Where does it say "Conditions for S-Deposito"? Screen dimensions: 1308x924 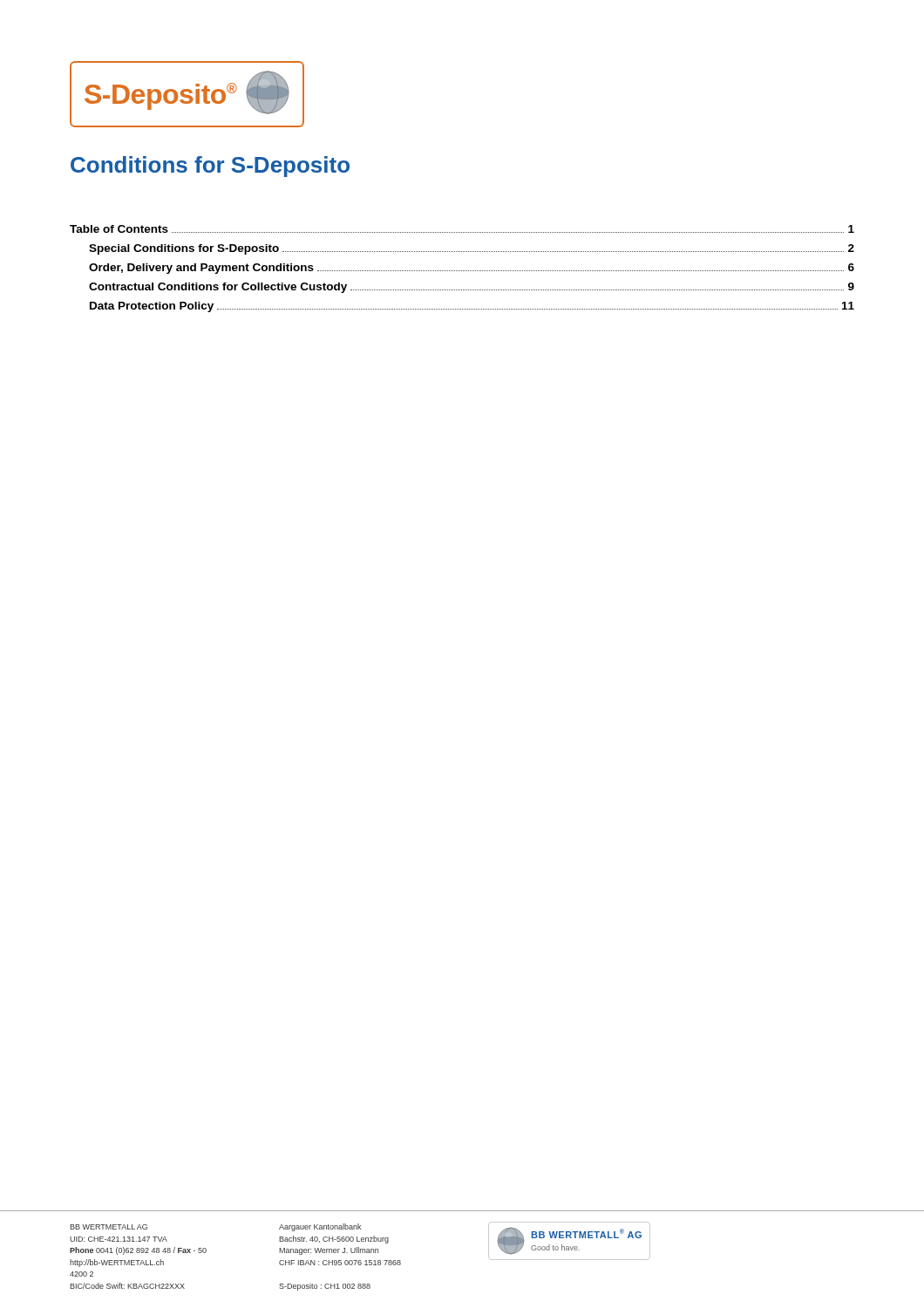coord(210,165)
